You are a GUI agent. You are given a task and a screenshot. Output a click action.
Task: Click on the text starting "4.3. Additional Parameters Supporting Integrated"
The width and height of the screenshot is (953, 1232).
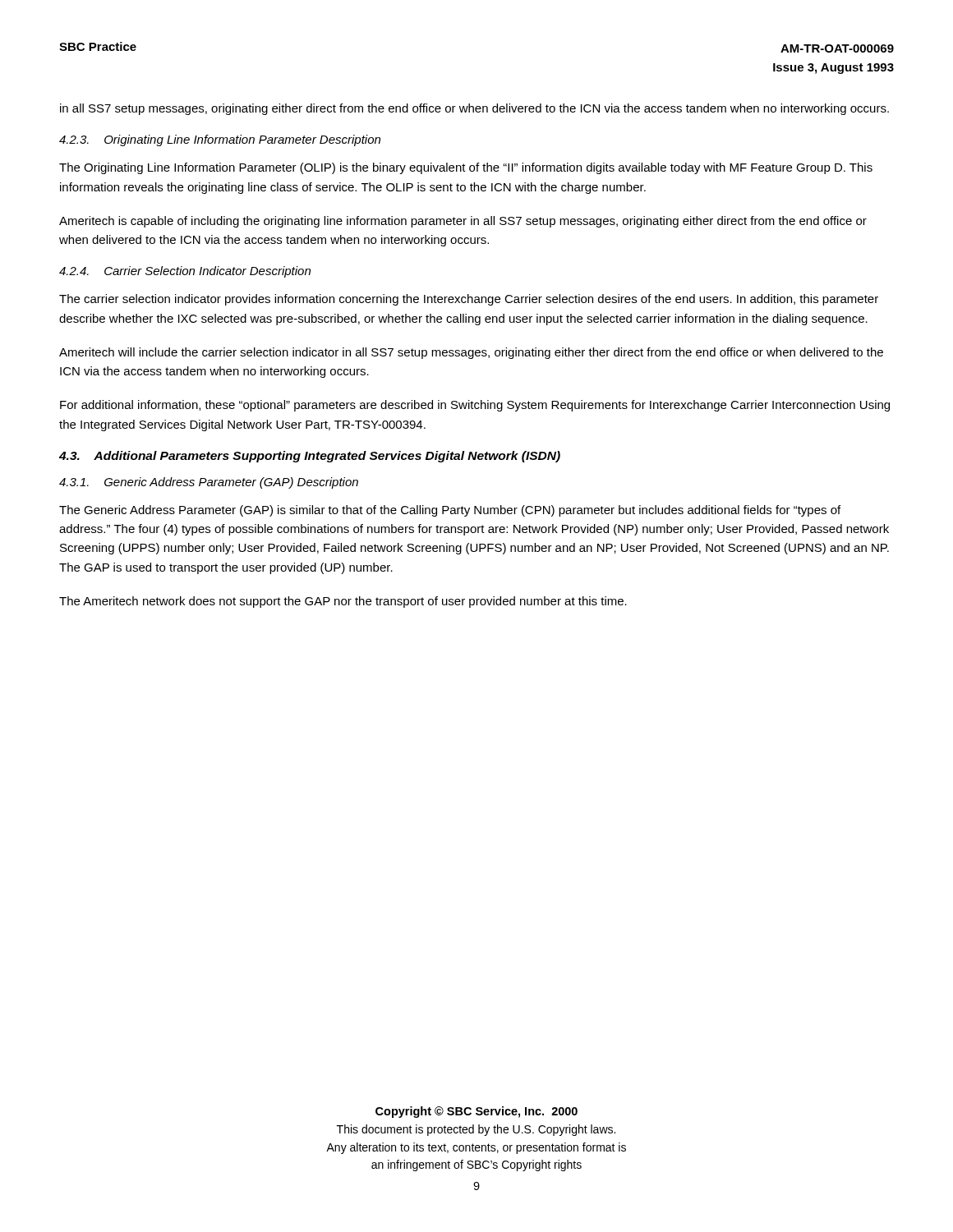click(x=310, y=455)
